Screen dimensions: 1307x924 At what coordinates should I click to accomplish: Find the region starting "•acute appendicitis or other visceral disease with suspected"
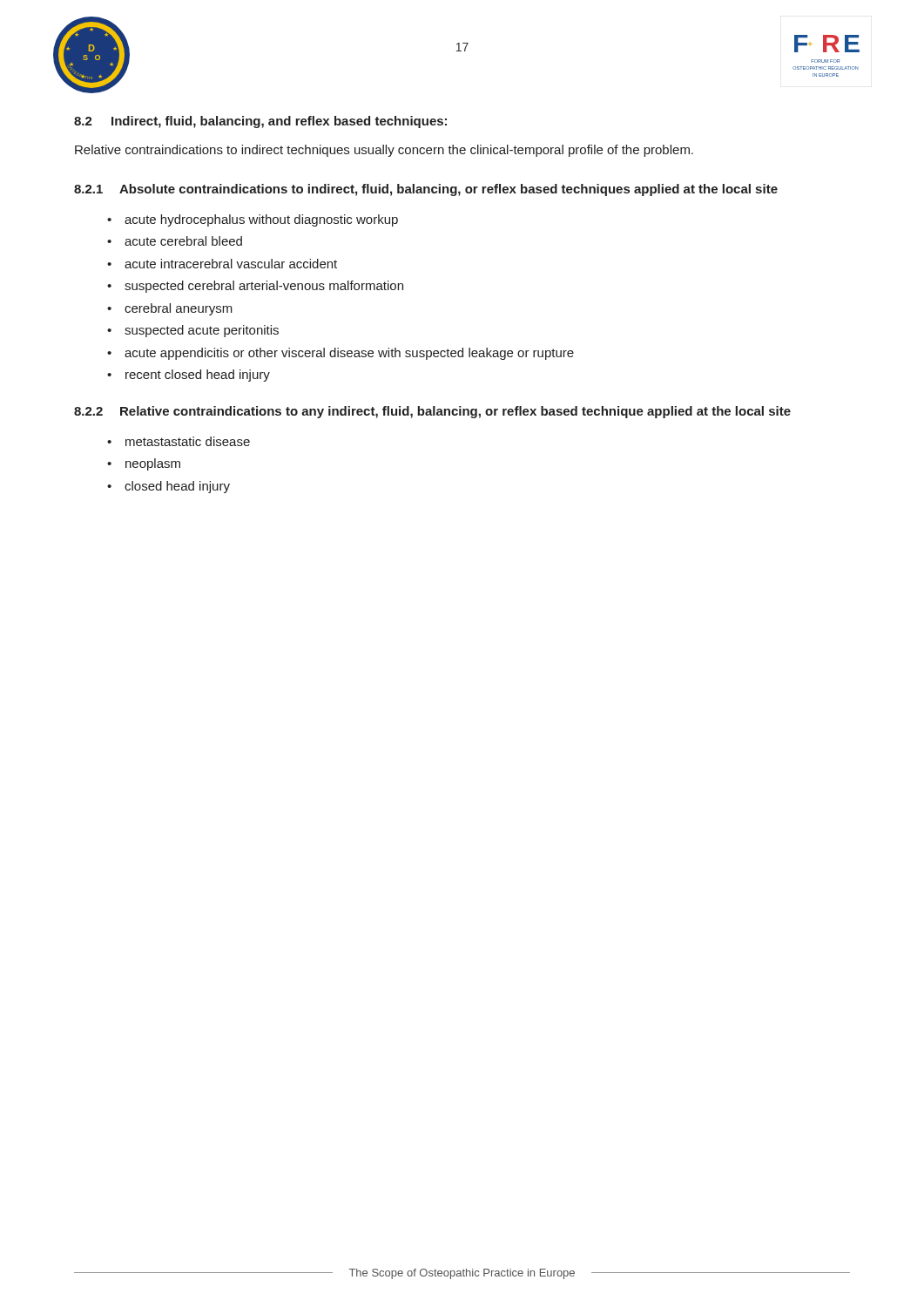[341, 352]
